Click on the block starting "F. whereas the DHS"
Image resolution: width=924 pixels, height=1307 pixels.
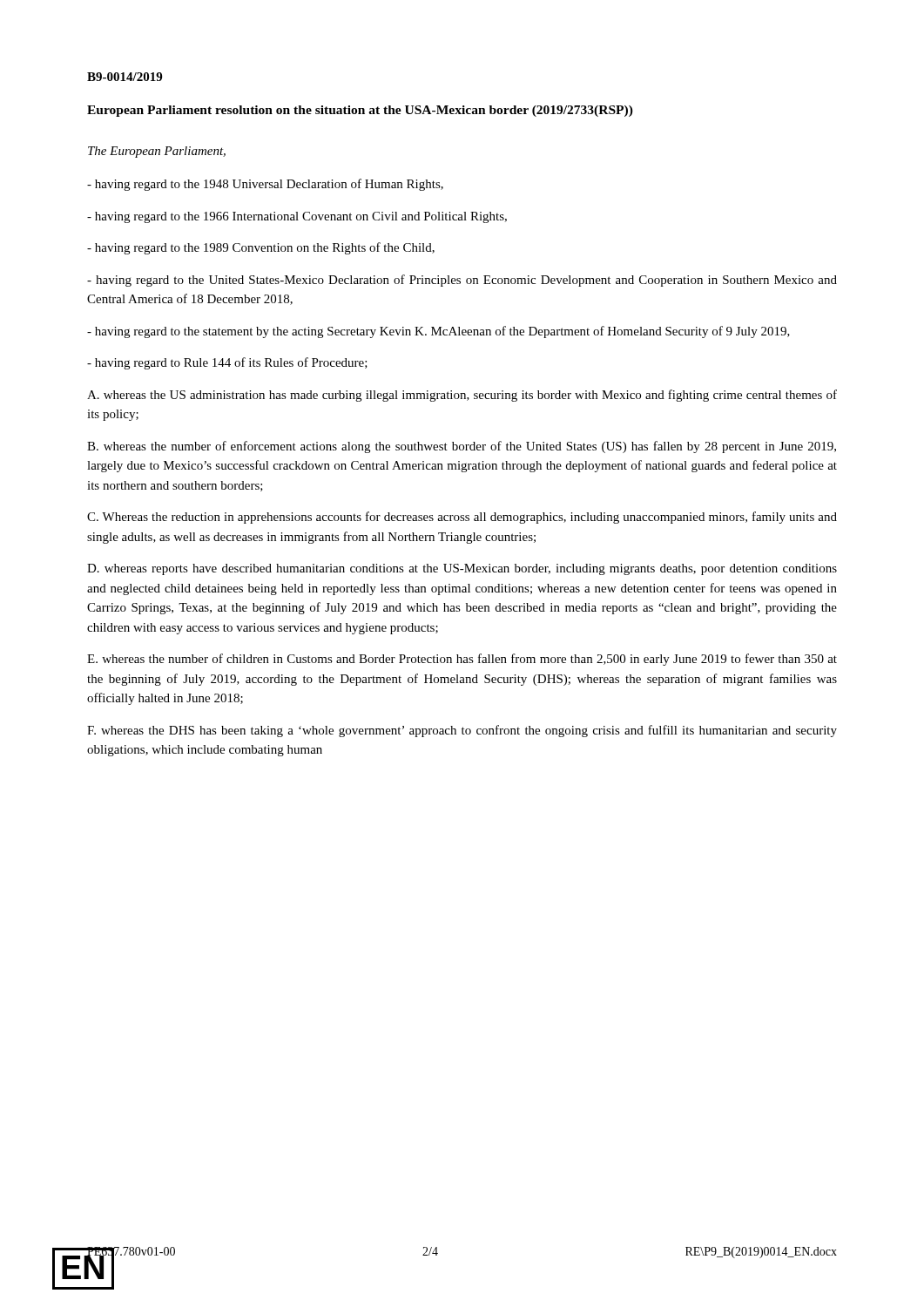[462, 740]
